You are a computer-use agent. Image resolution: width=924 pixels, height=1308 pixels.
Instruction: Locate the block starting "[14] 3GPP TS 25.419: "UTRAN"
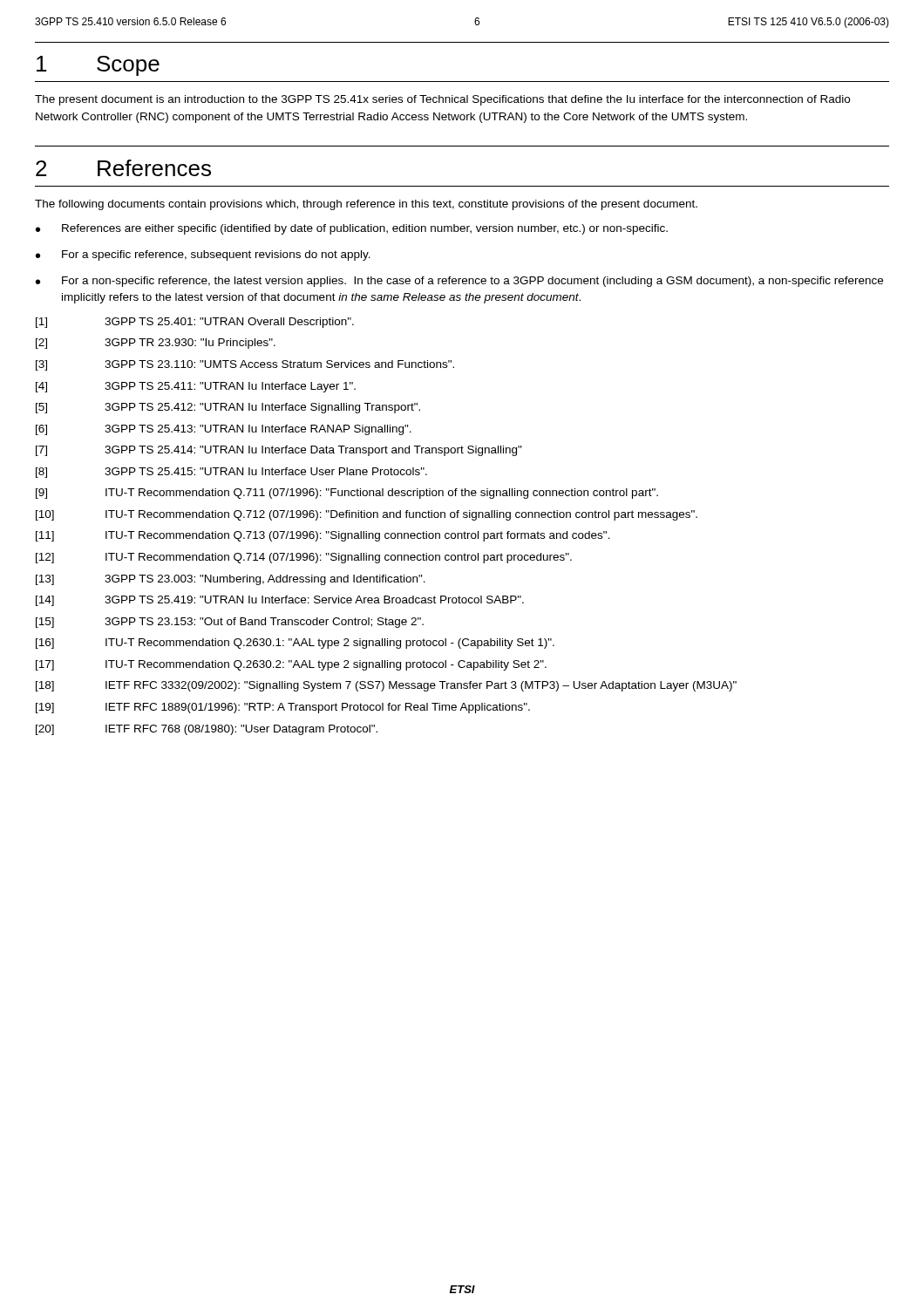click(462, 600)
